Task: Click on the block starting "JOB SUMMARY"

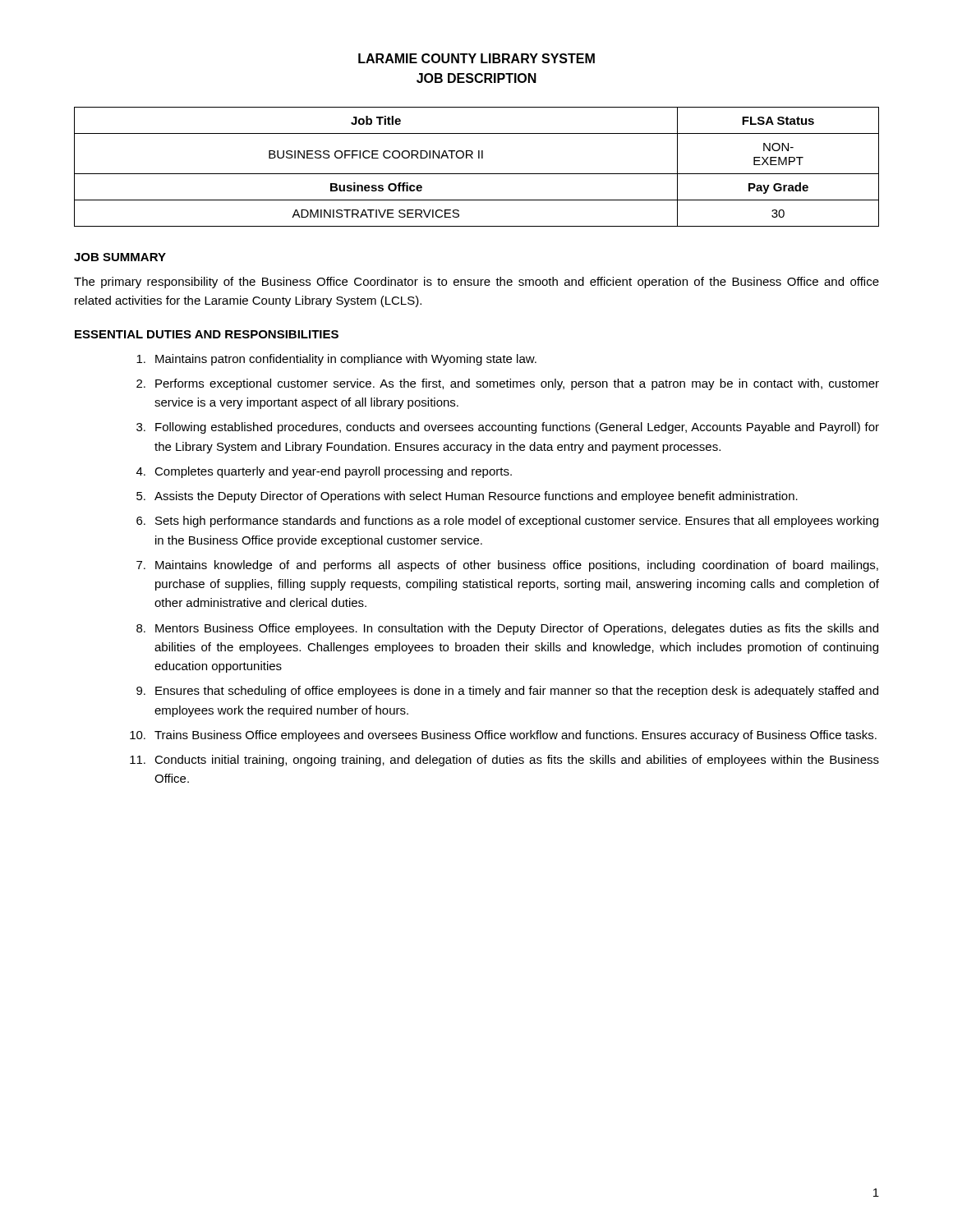Action: pos(120,257)
